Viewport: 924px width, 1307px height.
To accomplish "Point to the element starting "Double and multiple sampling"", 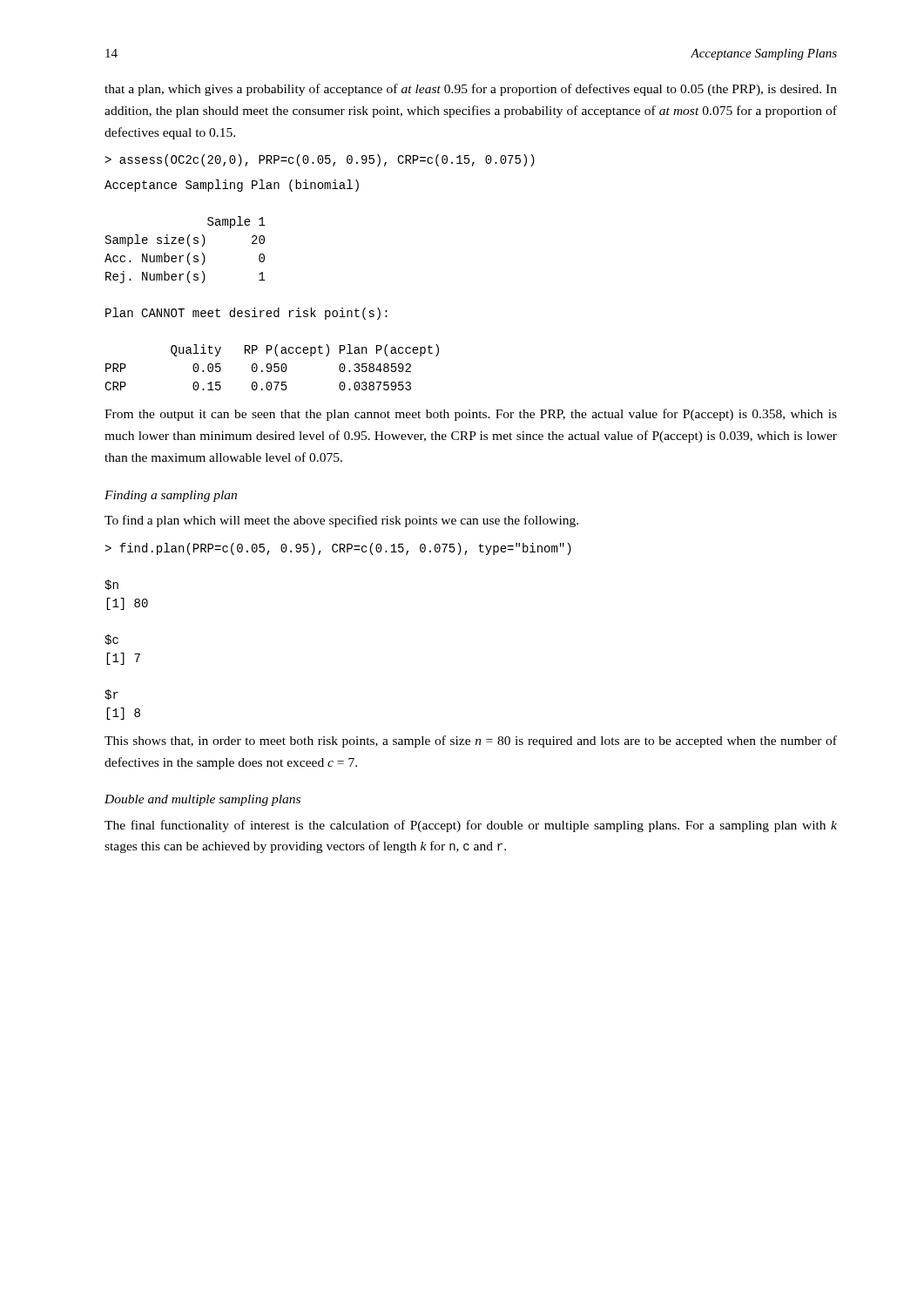I will click(203, 799).
